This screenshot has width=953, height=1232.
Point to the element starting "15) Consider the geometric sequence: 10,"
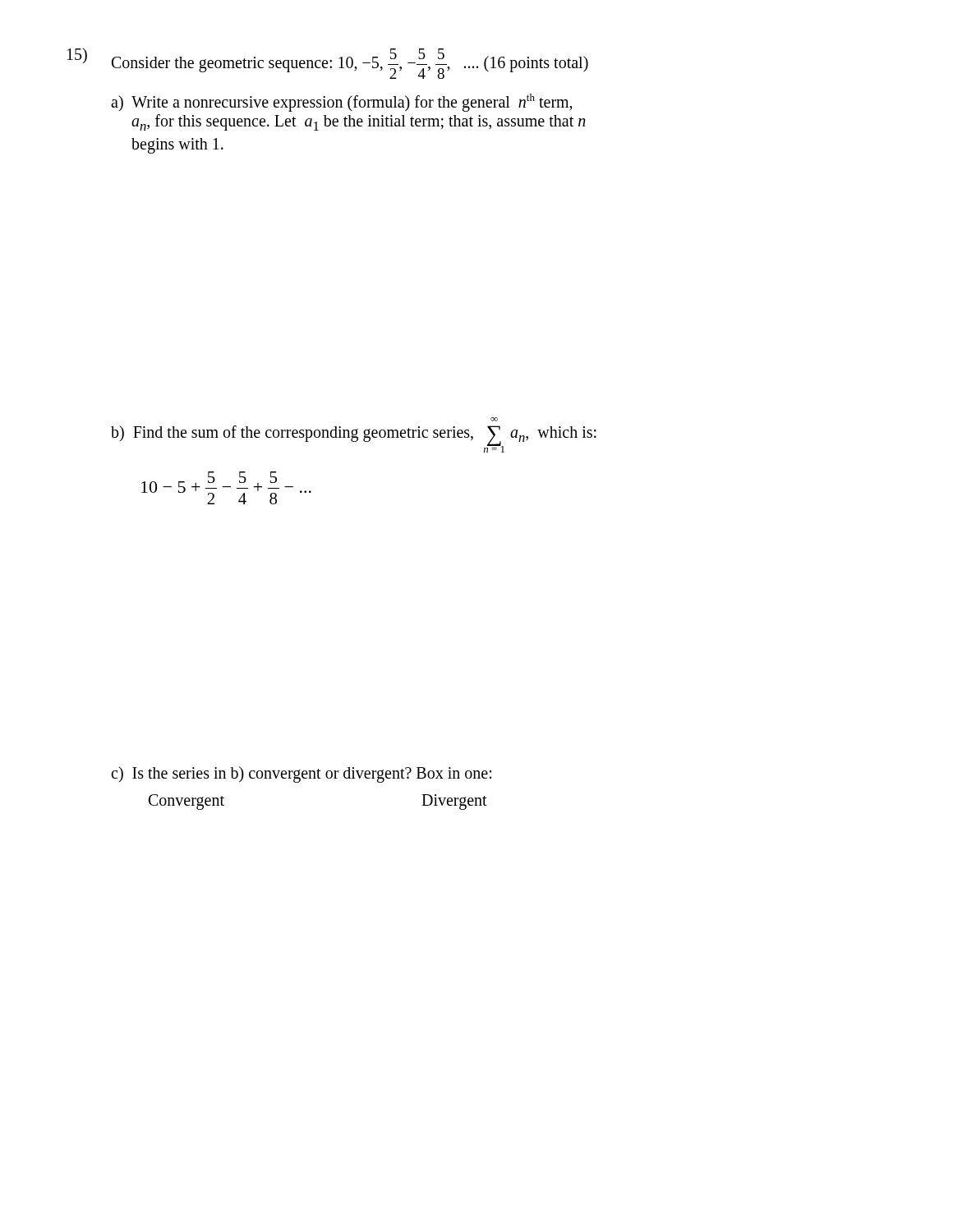point(476,64)
